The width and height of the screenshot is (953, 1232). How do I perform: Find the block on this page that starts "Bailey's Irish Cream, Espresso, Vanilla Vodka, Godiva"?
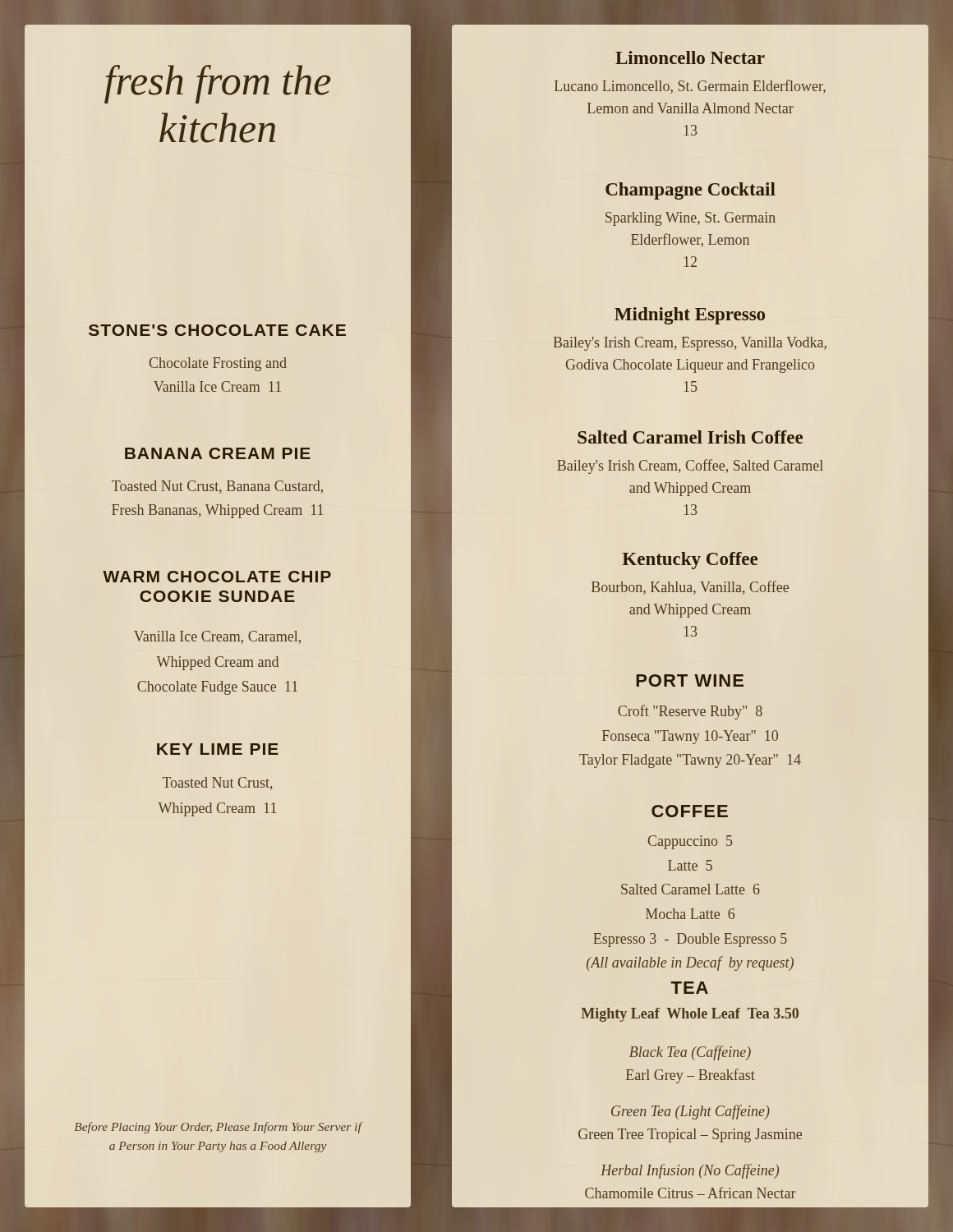coord(690,365)
